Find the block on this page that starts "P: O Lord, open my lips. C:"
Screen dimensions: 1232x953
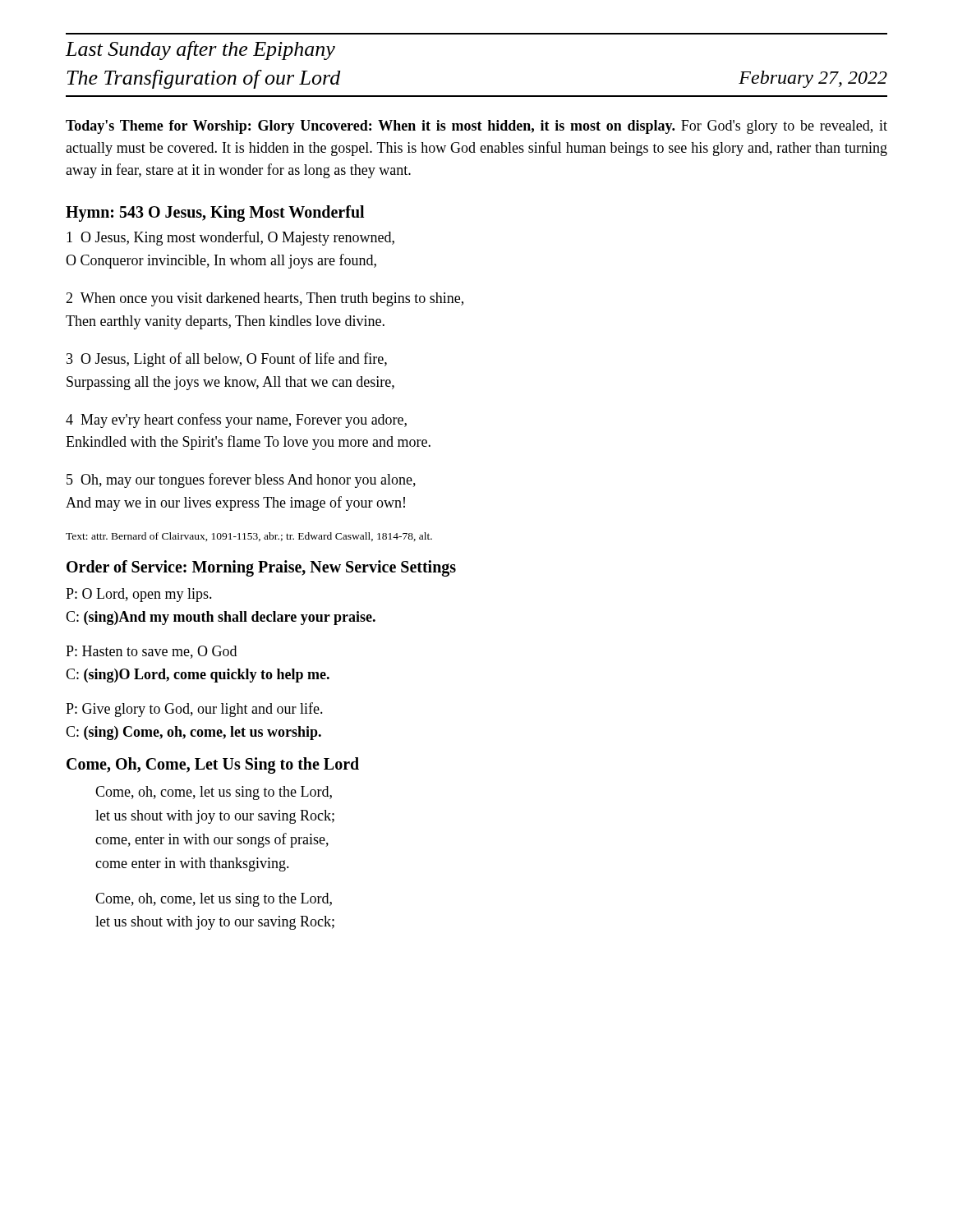[139, 595]
